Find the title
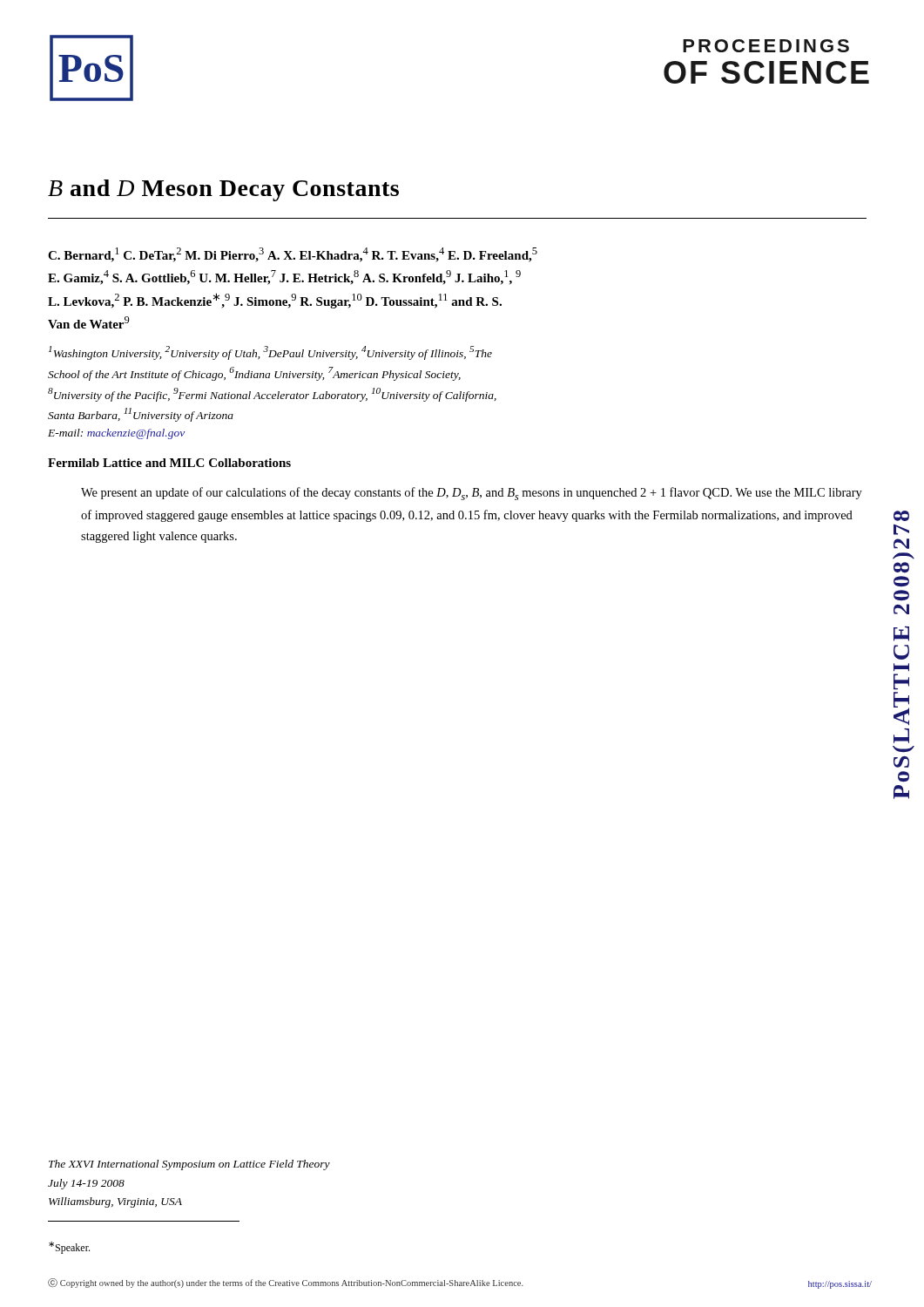The height and width of the screenshot is (1307, 924). coord(457,188)
